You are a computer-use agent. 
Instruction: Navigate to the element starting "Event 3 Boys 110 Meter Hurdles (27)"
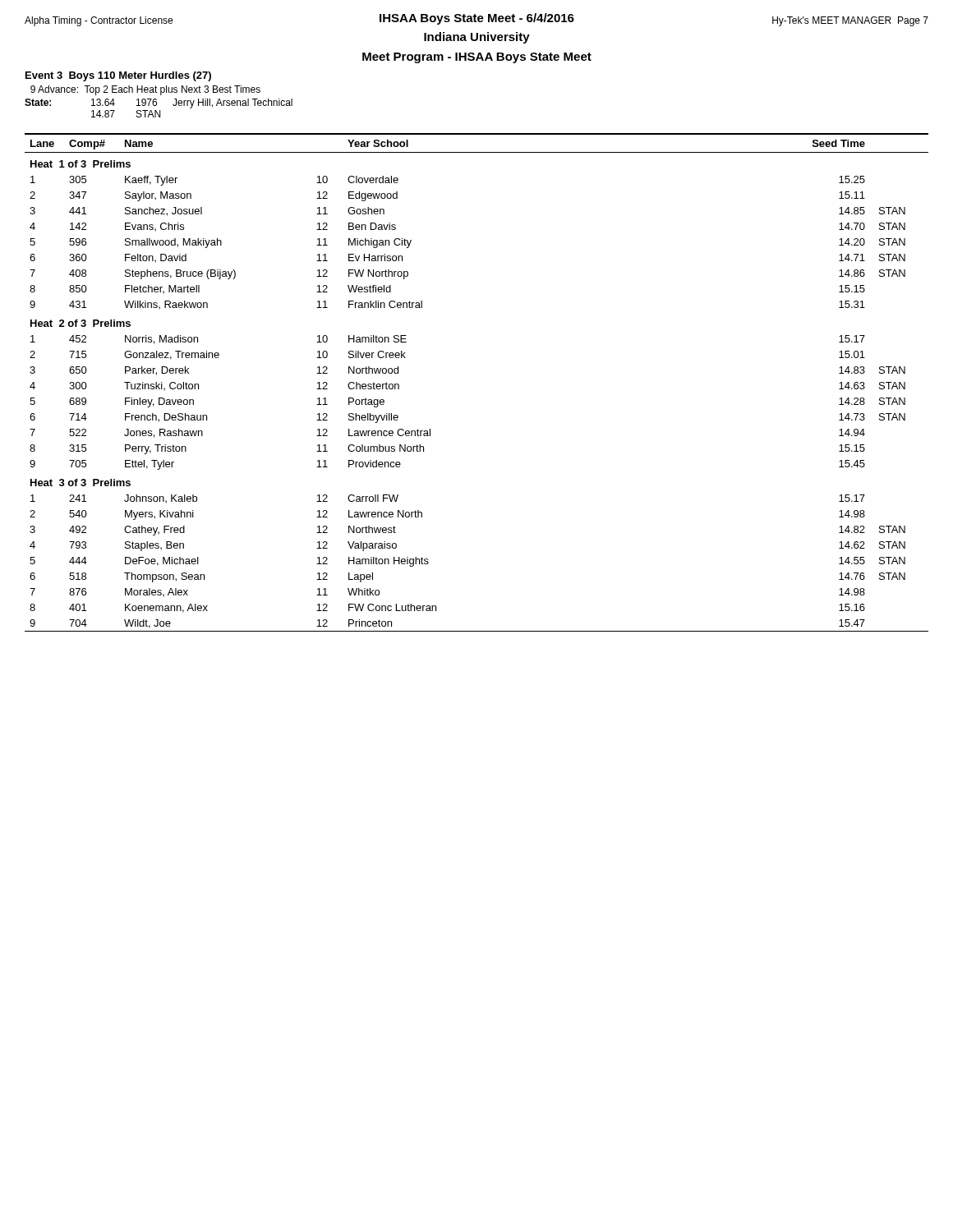pos(118,75)
